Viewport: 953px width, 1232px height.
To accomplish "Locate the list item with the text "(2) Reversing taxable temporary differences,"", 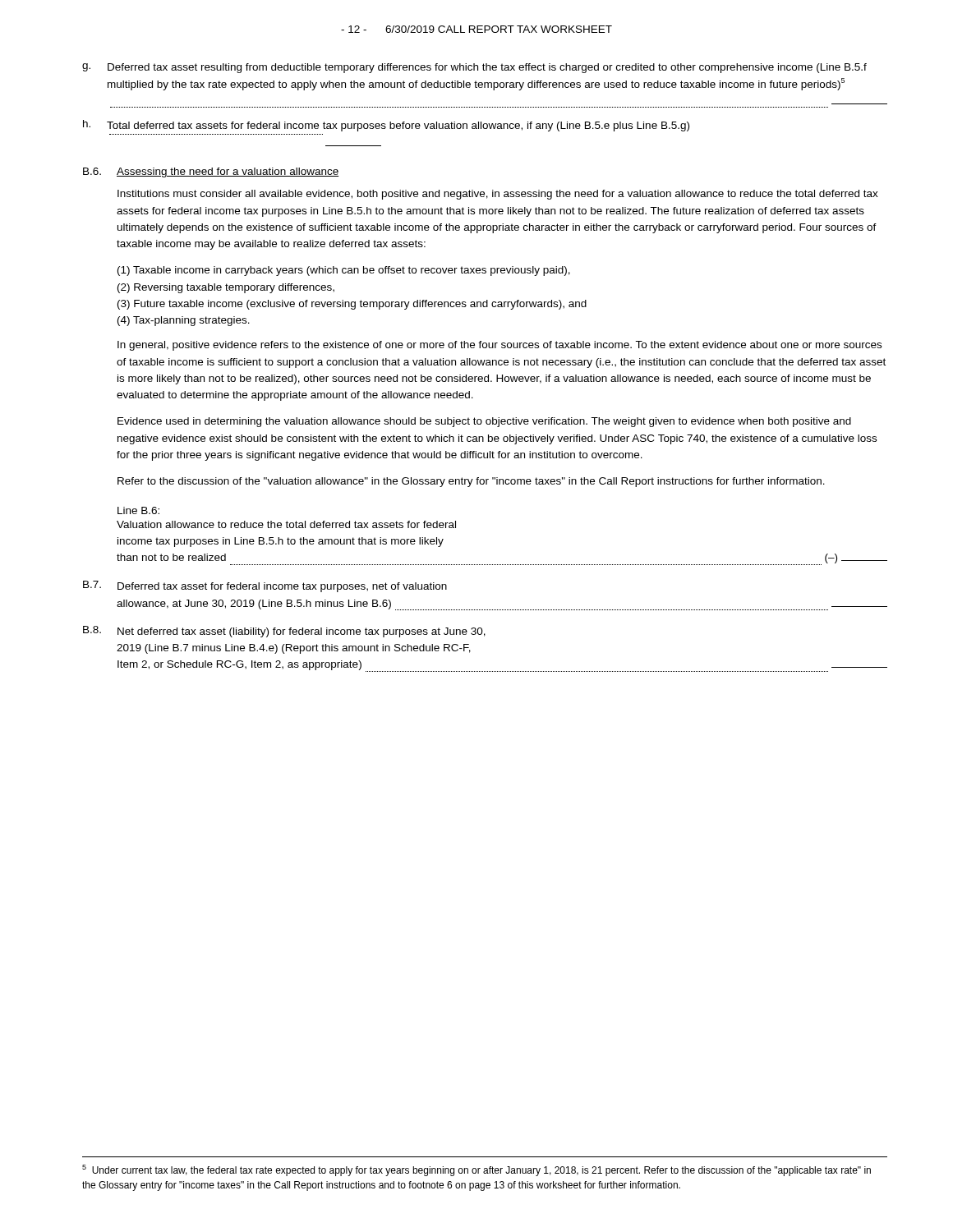I will click(x=226, y=287).
